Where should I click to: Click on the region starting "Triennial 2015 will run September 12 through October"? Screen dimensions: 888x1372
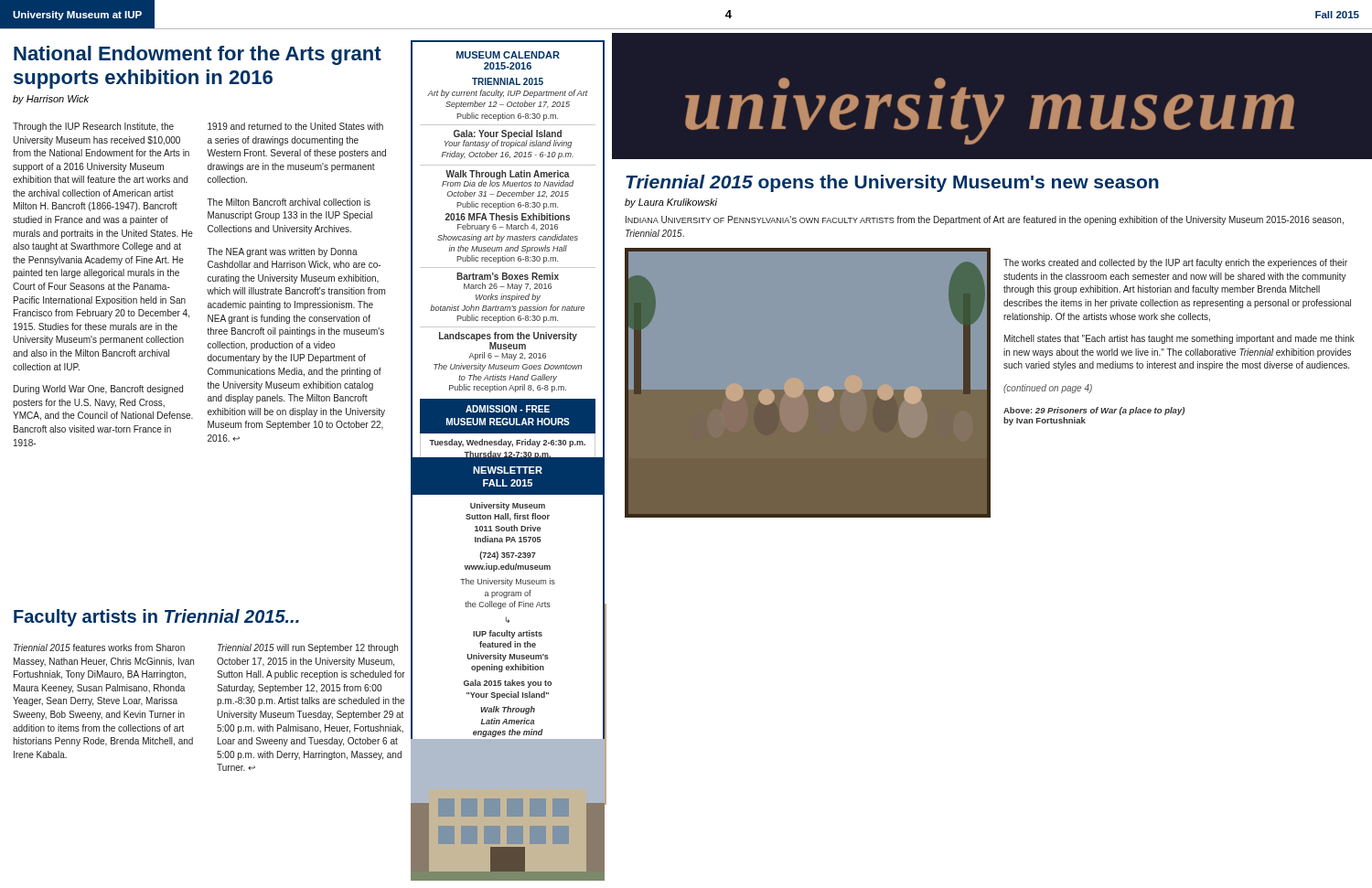(x=312, y=709)
